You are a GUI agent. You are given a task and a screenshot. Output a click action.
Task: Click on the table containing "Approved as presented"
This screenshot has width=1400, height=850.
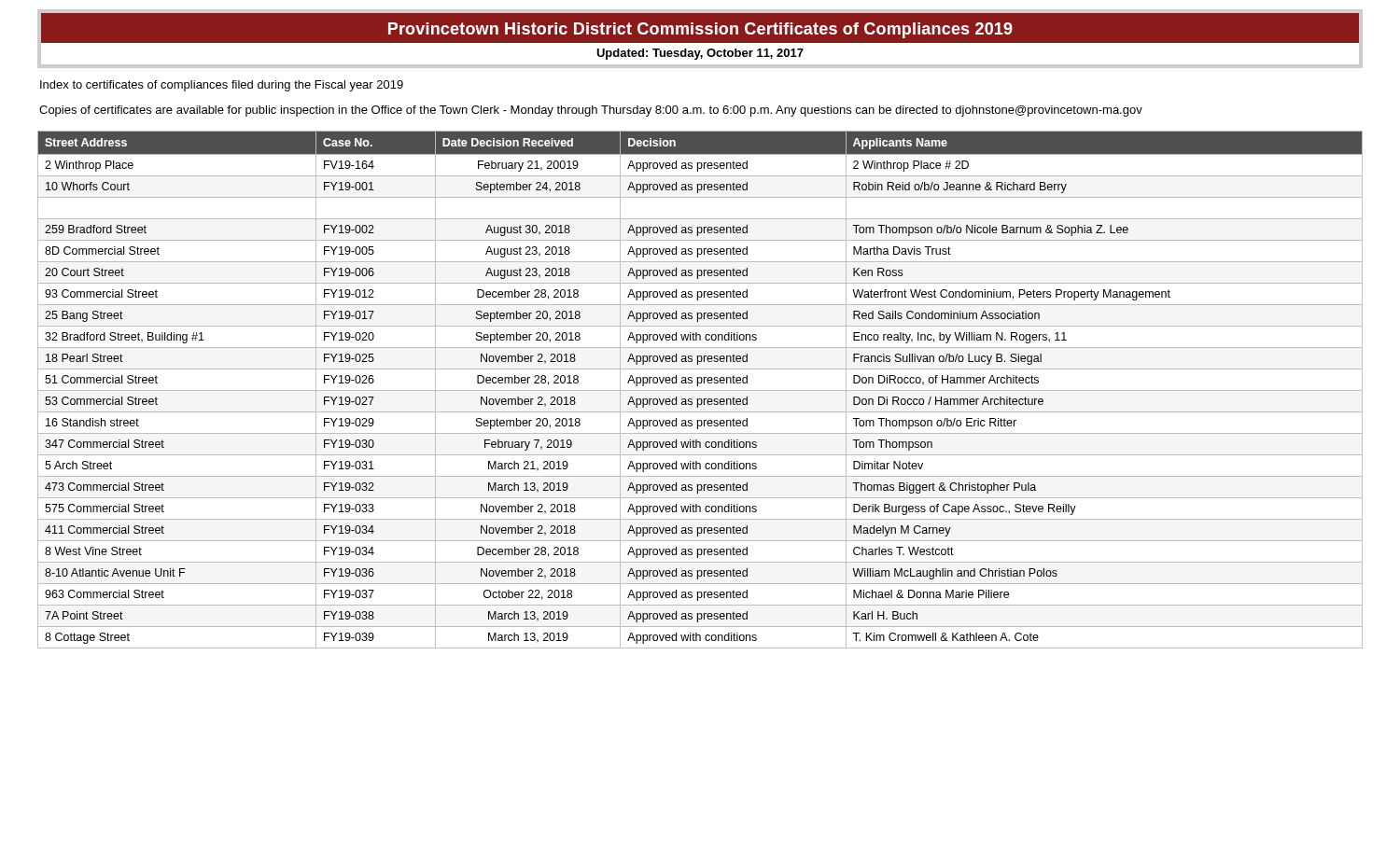click(x=700, y=389)
